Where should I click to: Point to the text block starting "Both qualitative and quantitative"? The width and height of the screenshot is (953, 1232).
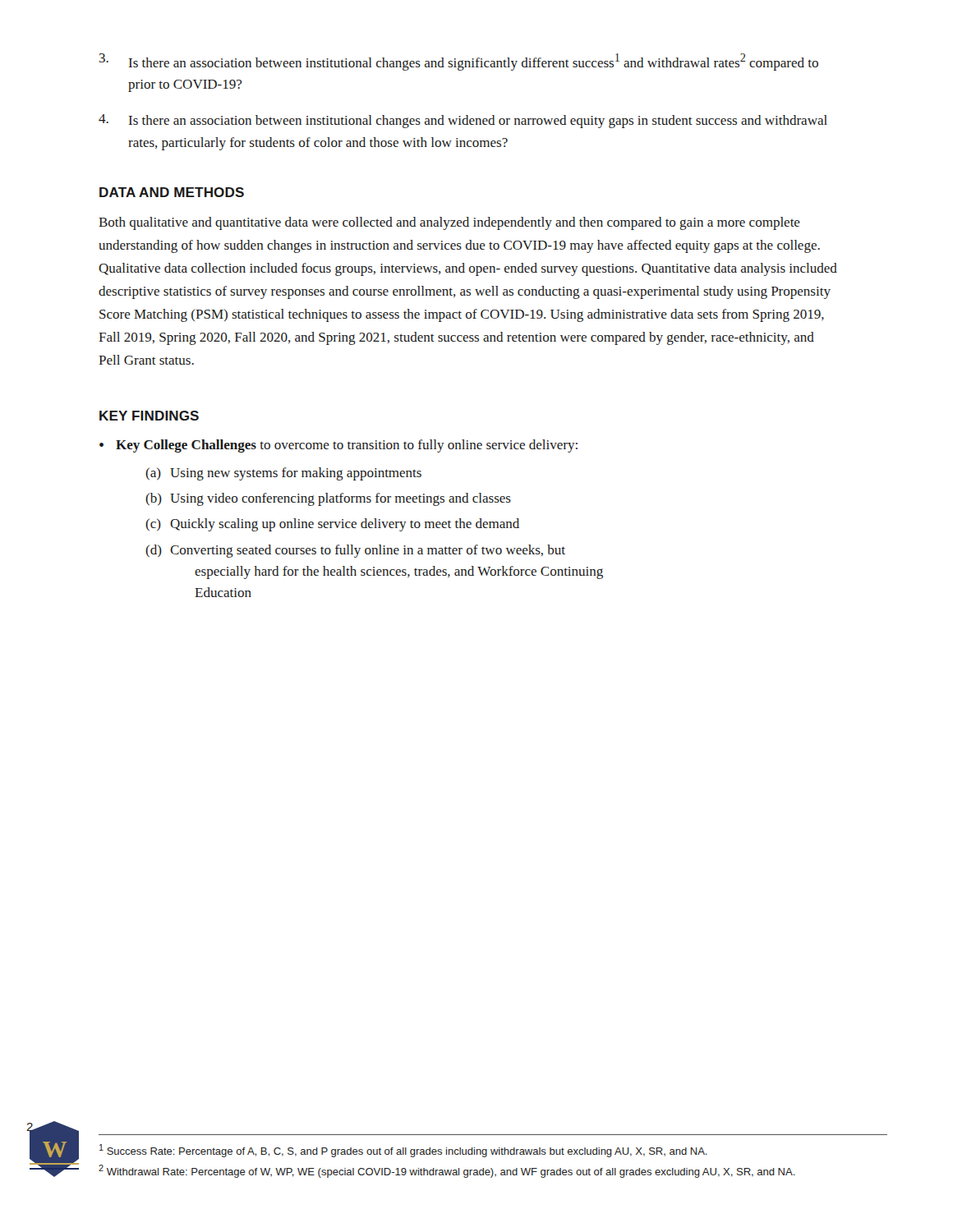[x=468, y=291]
